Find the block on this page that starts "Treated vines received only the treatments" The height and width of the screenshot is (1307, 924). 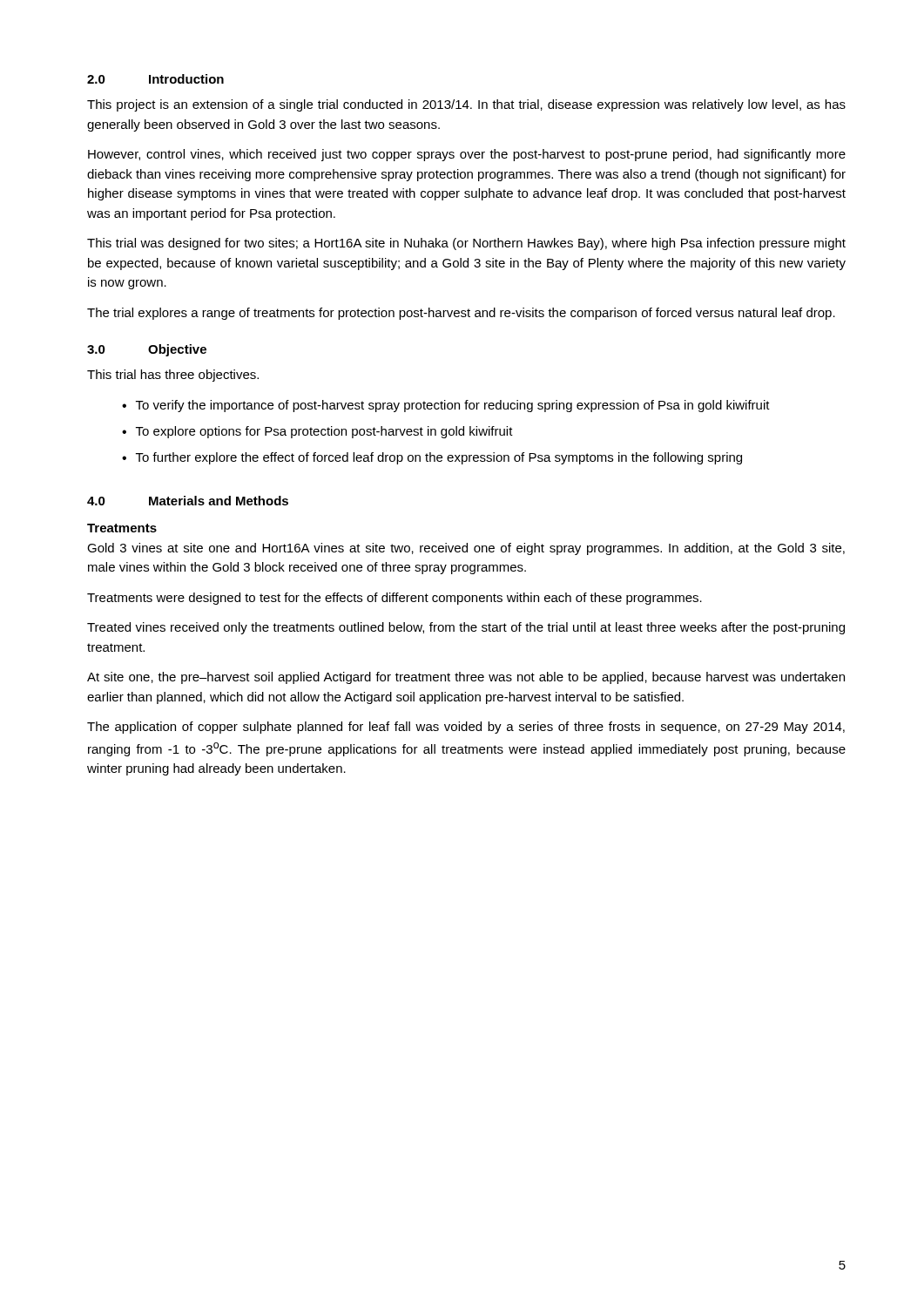[466, 637]
